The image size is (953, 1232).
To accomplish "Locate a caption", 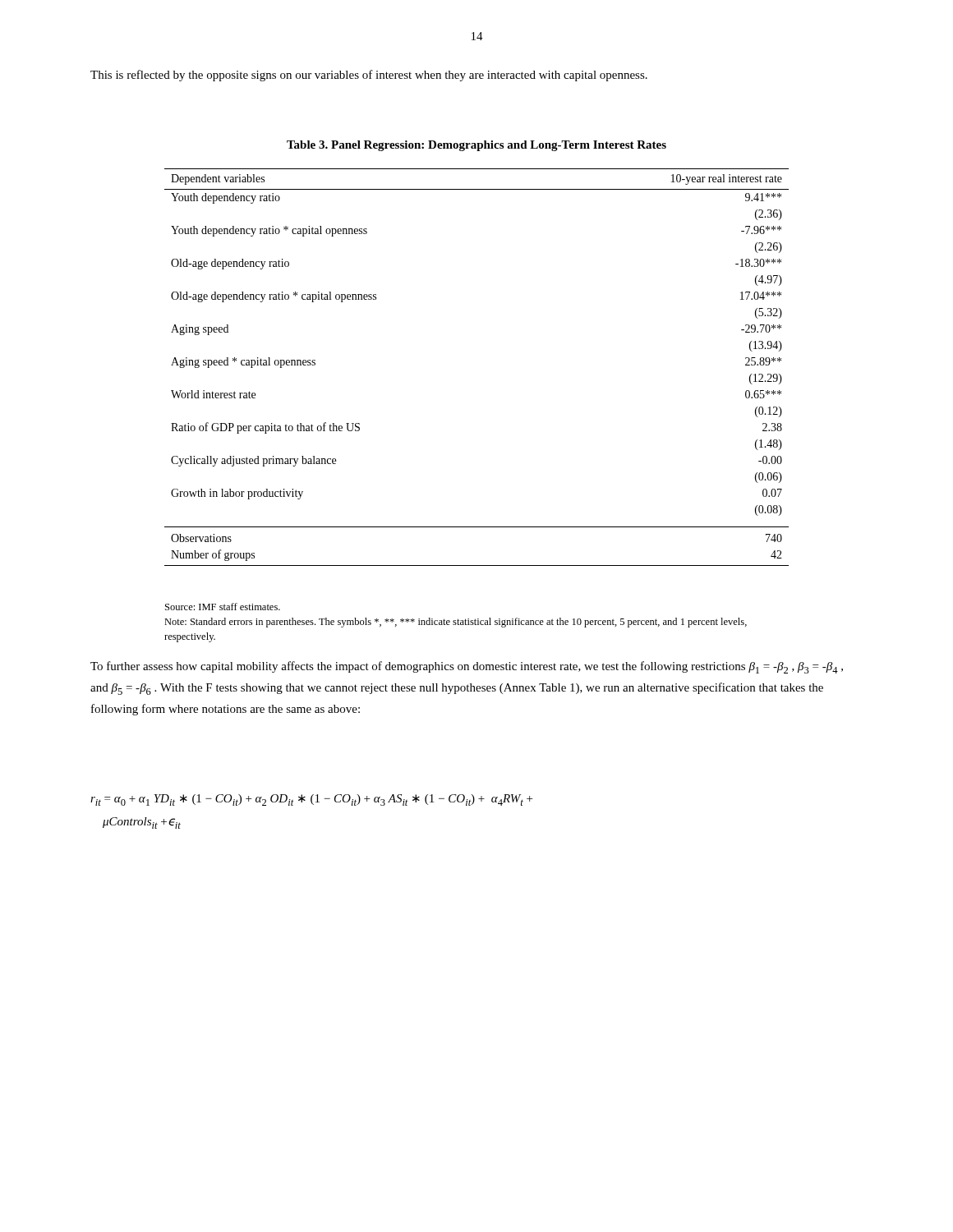I will (x=476, y=145).
